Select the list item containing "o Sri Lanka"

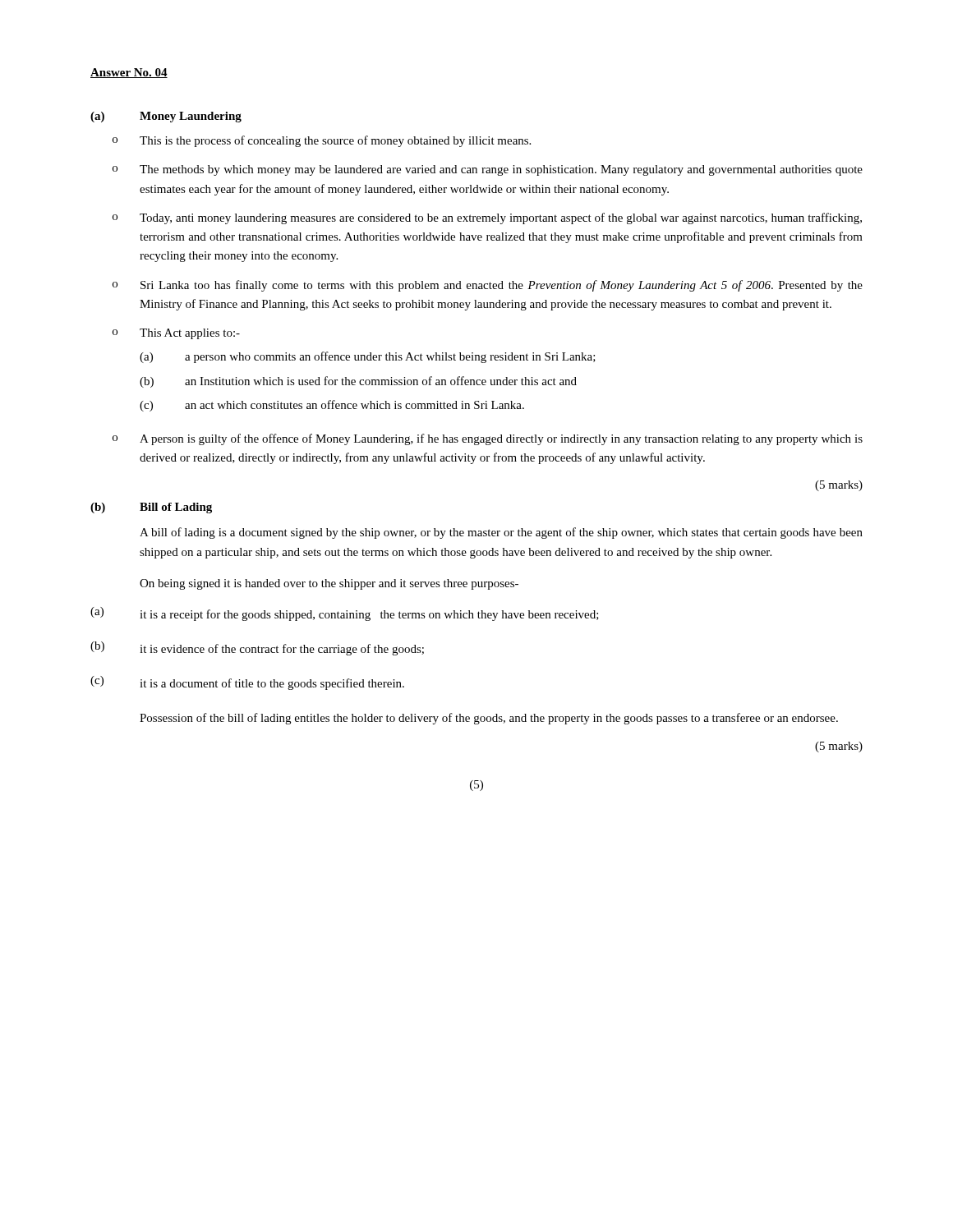click(x=476, y=295)
